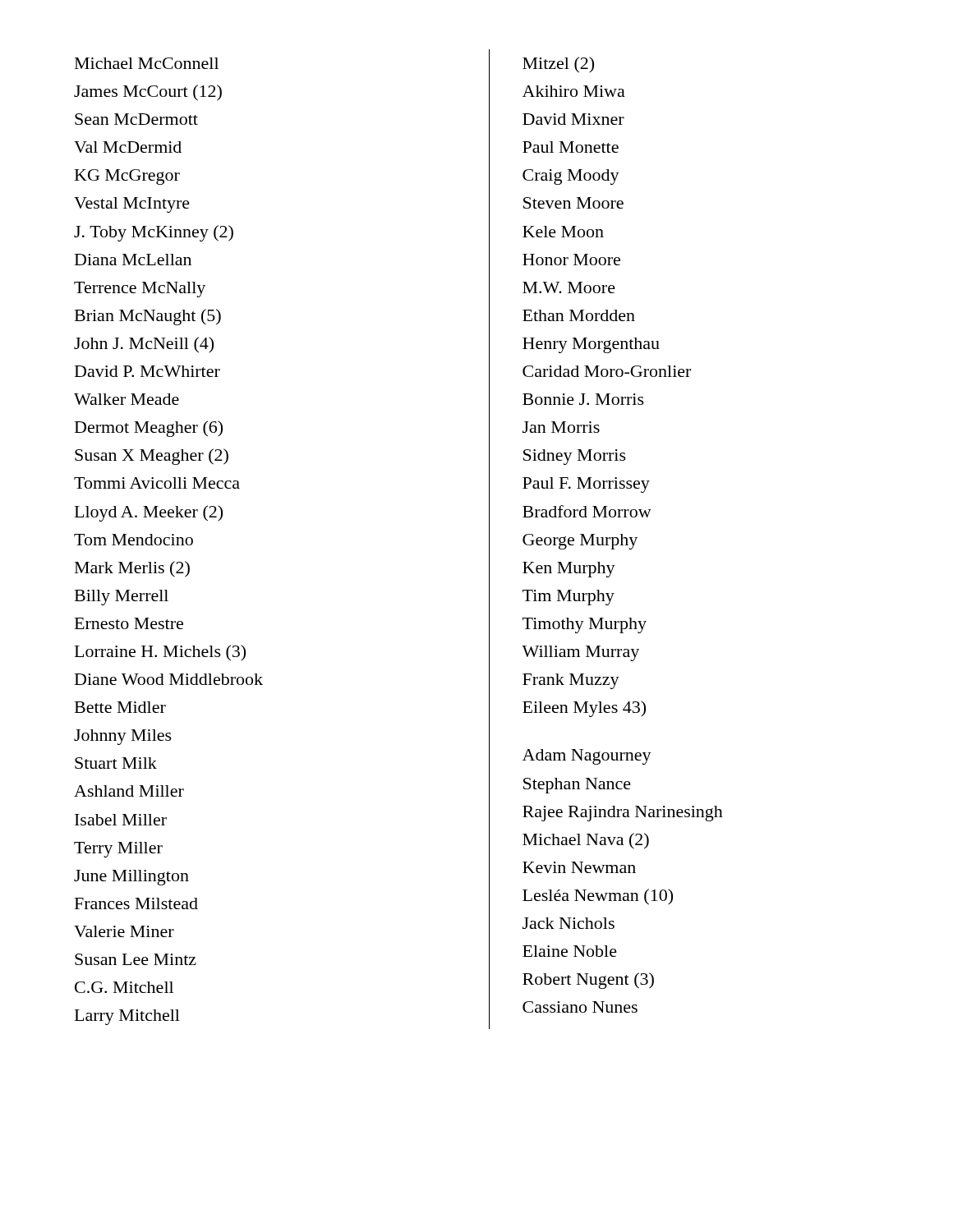Find the region starting "Paul Monette"
The height and width of the screenshot is (1232, 953).
pos(571,147)
